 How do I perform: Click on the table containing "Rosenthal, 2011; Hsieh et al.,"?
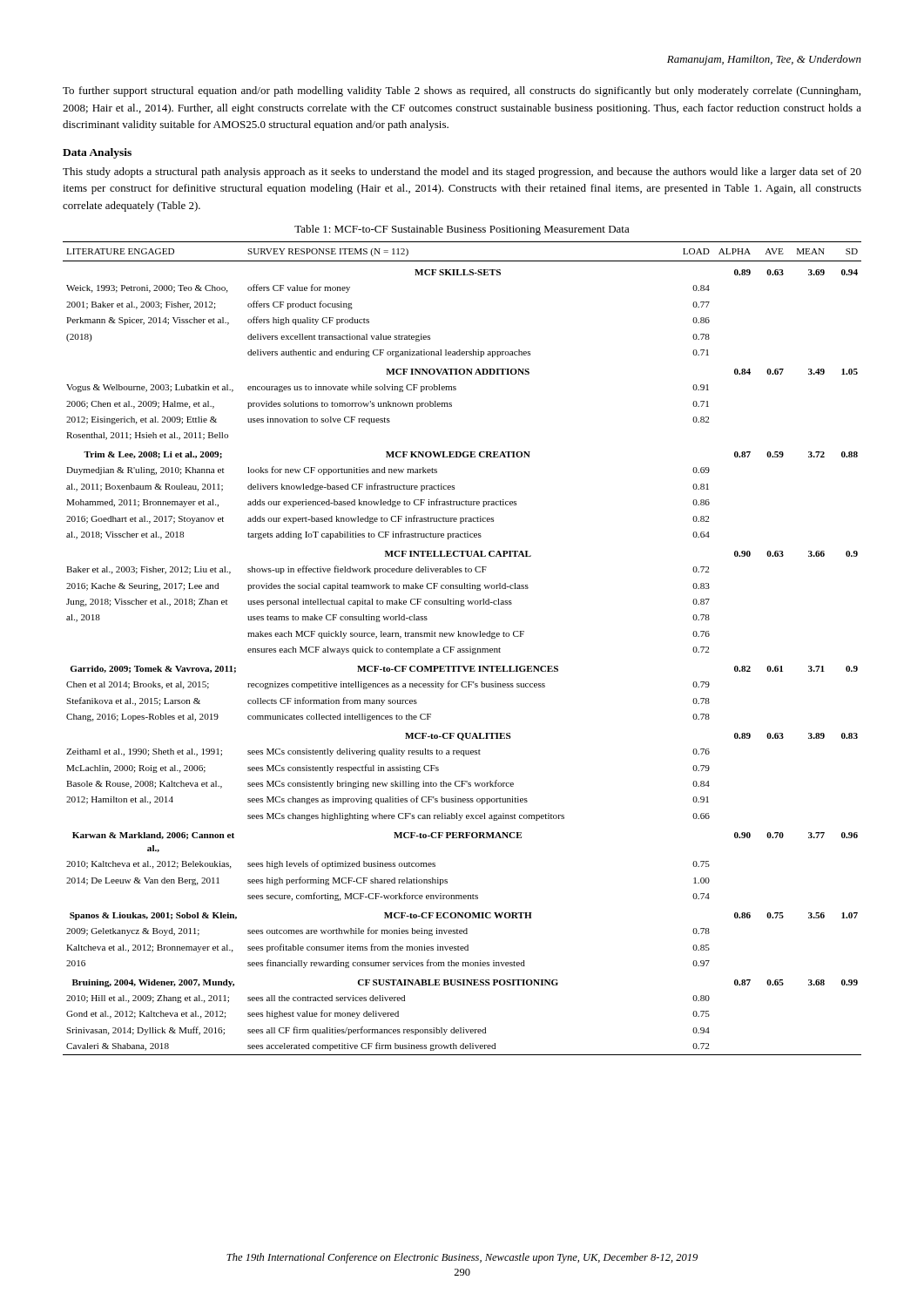462,648
